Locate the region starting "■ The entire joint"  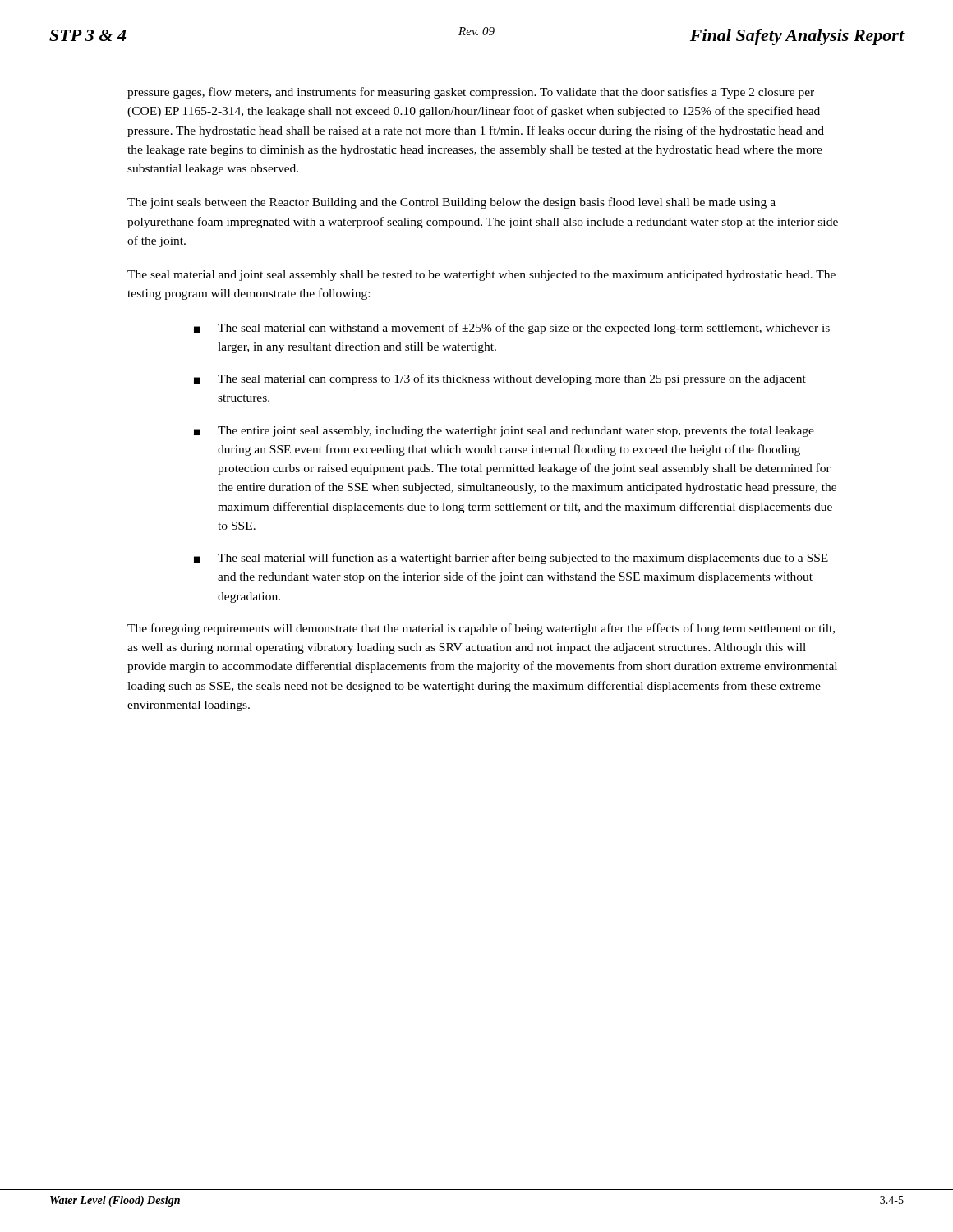point(518,477)
